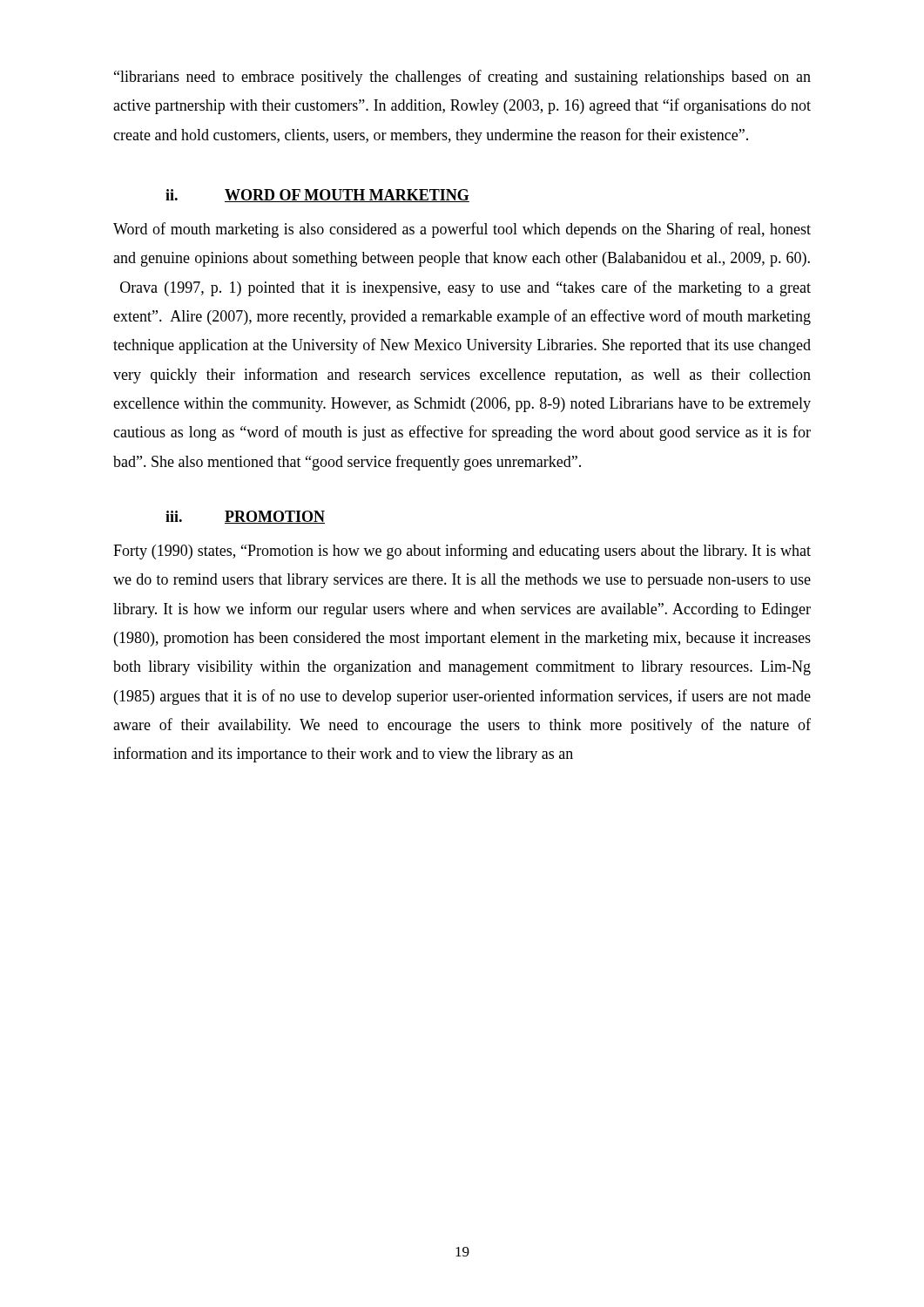Find the block on this page that starts "Word of mouth marketing is also considered as"

coord(462,346)
